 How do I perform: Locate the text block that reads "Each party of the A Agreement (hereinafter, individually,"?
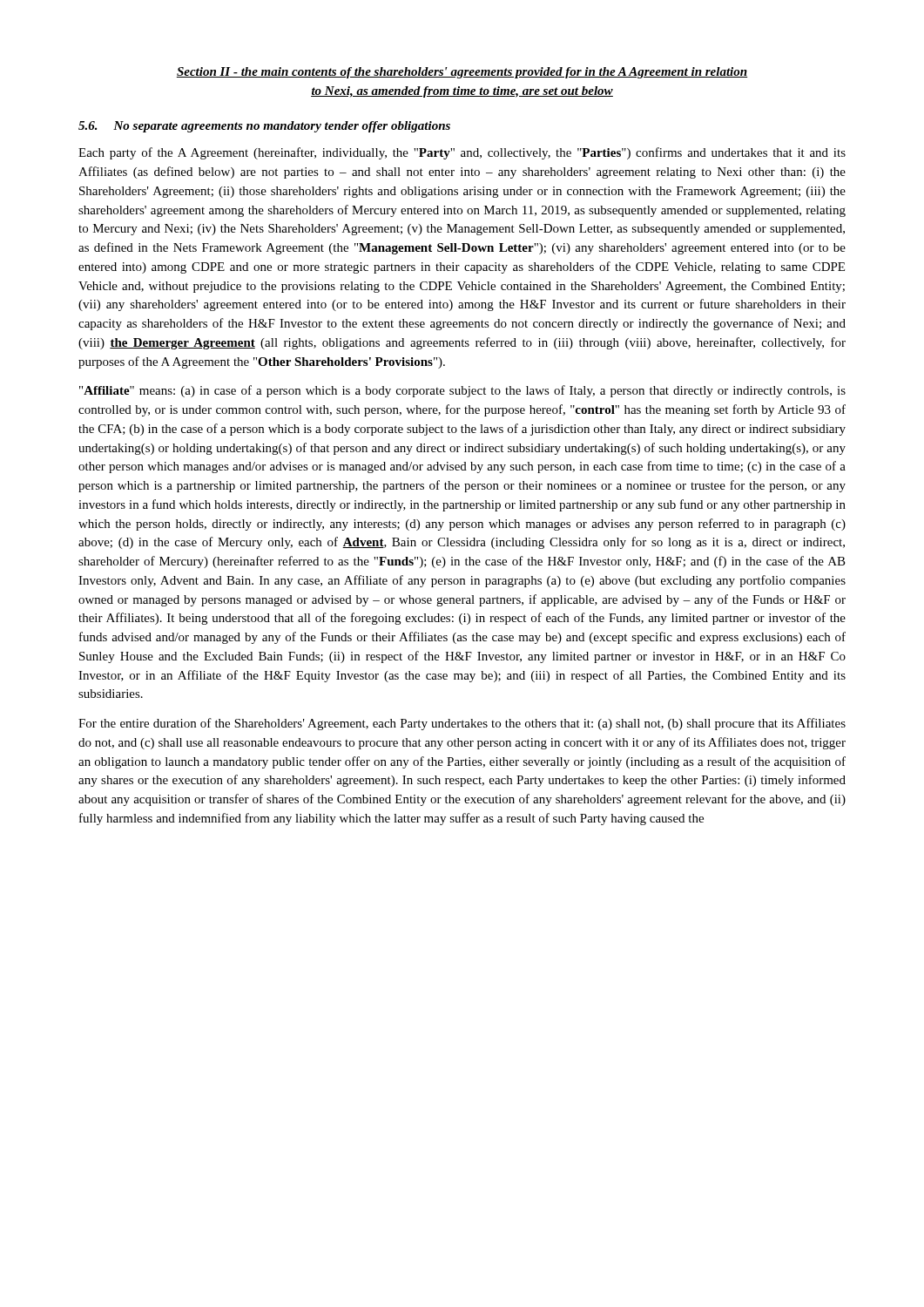(462, 257)
